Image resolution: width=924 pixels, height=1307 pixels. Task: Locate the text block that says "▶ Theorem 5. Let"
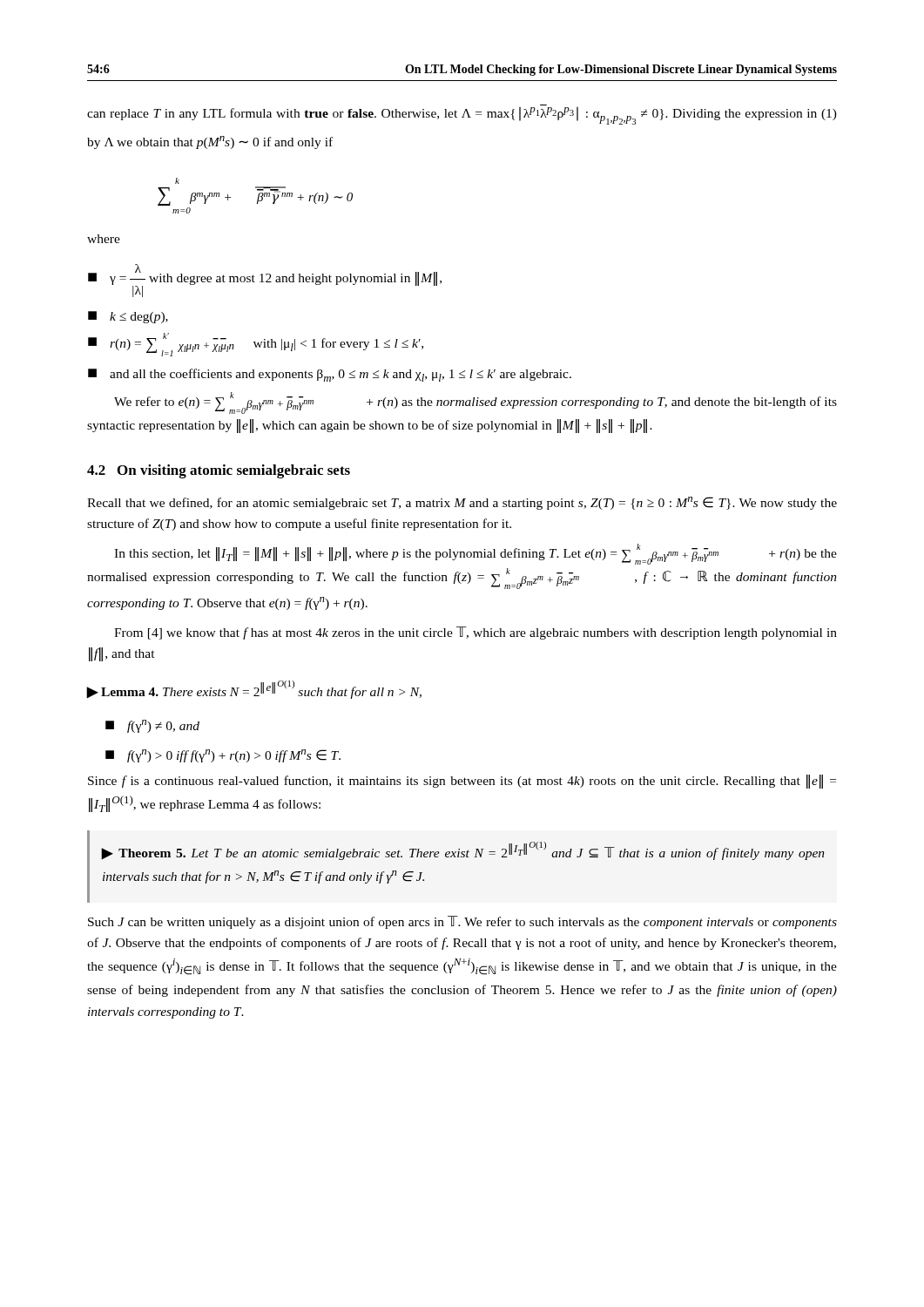(x=463, y=862)
